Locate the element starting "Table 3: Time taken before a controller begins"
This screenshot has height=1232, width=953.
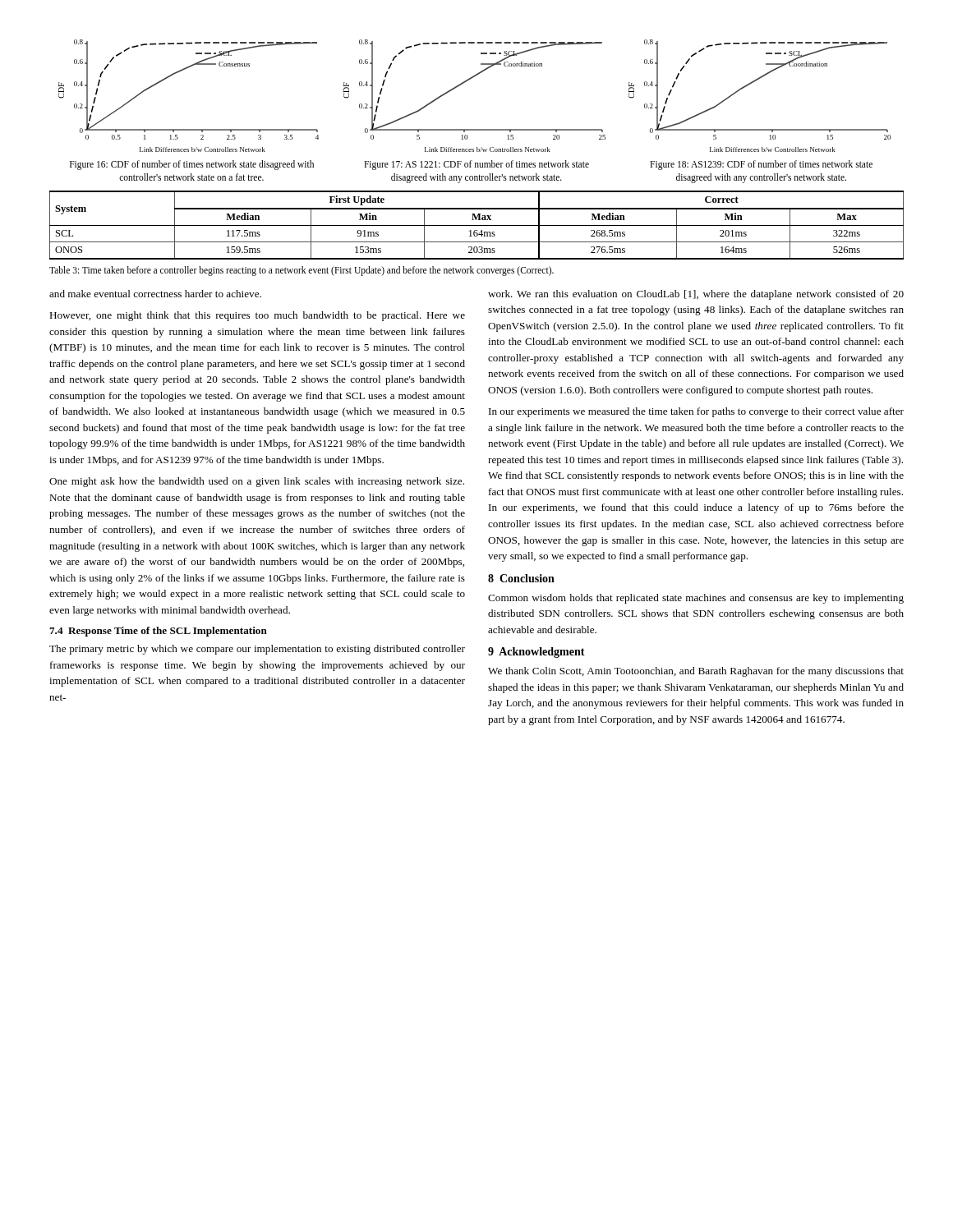tap(302, 270)
